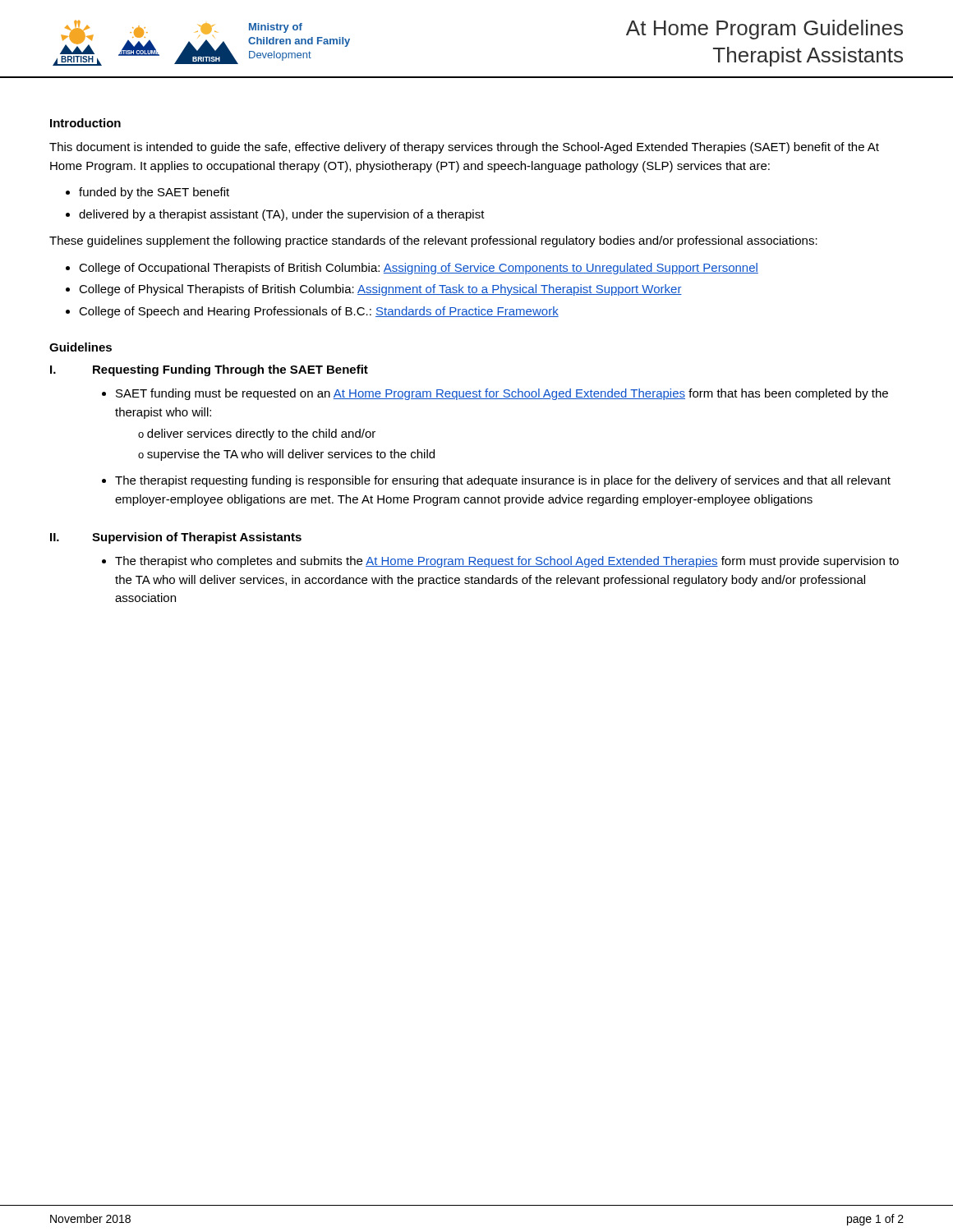
Task: Select the region starting "delivered by a"
Action: (x=282, y=214)
